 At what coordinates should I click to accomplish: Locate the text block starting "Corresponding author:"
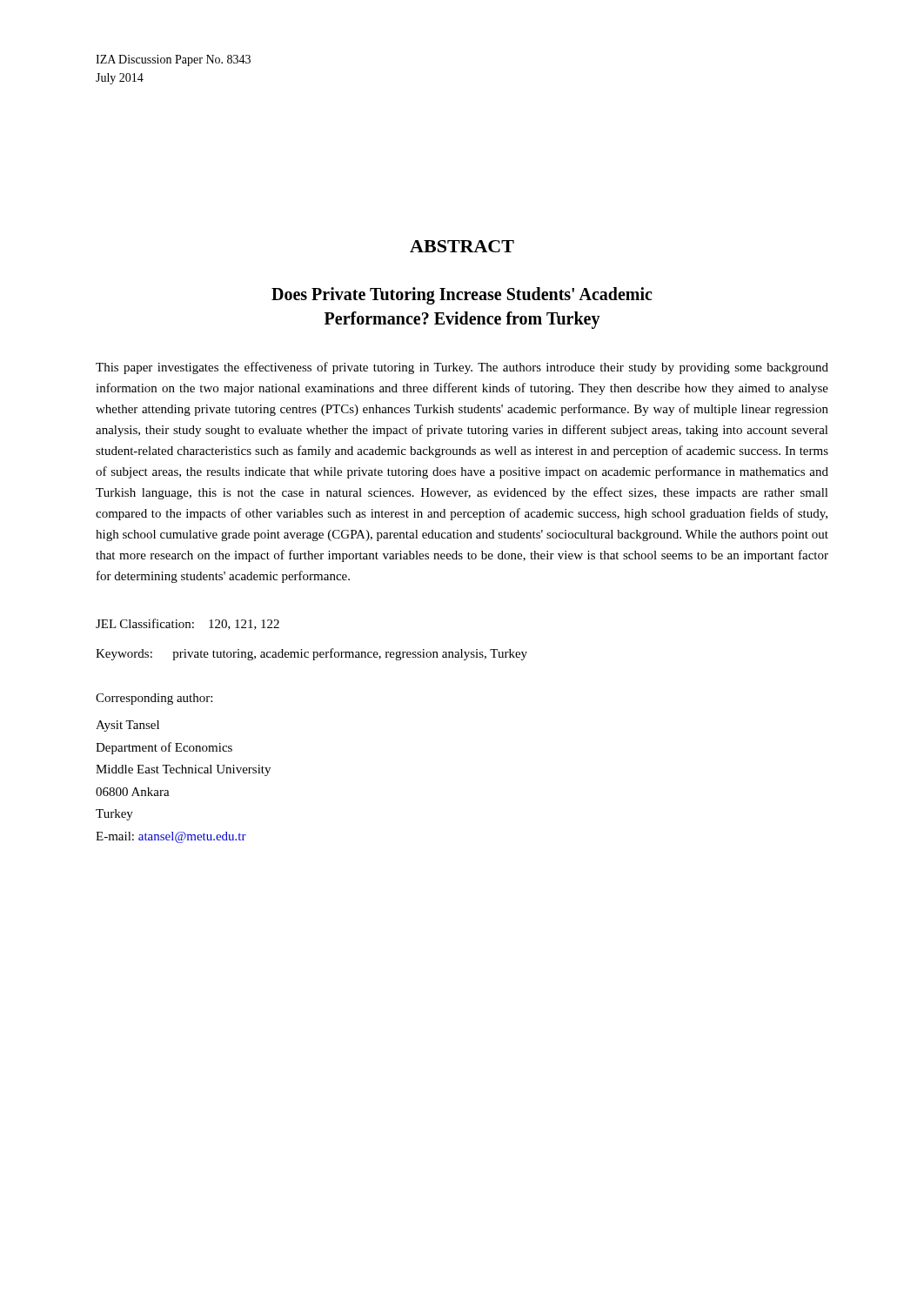155,698
